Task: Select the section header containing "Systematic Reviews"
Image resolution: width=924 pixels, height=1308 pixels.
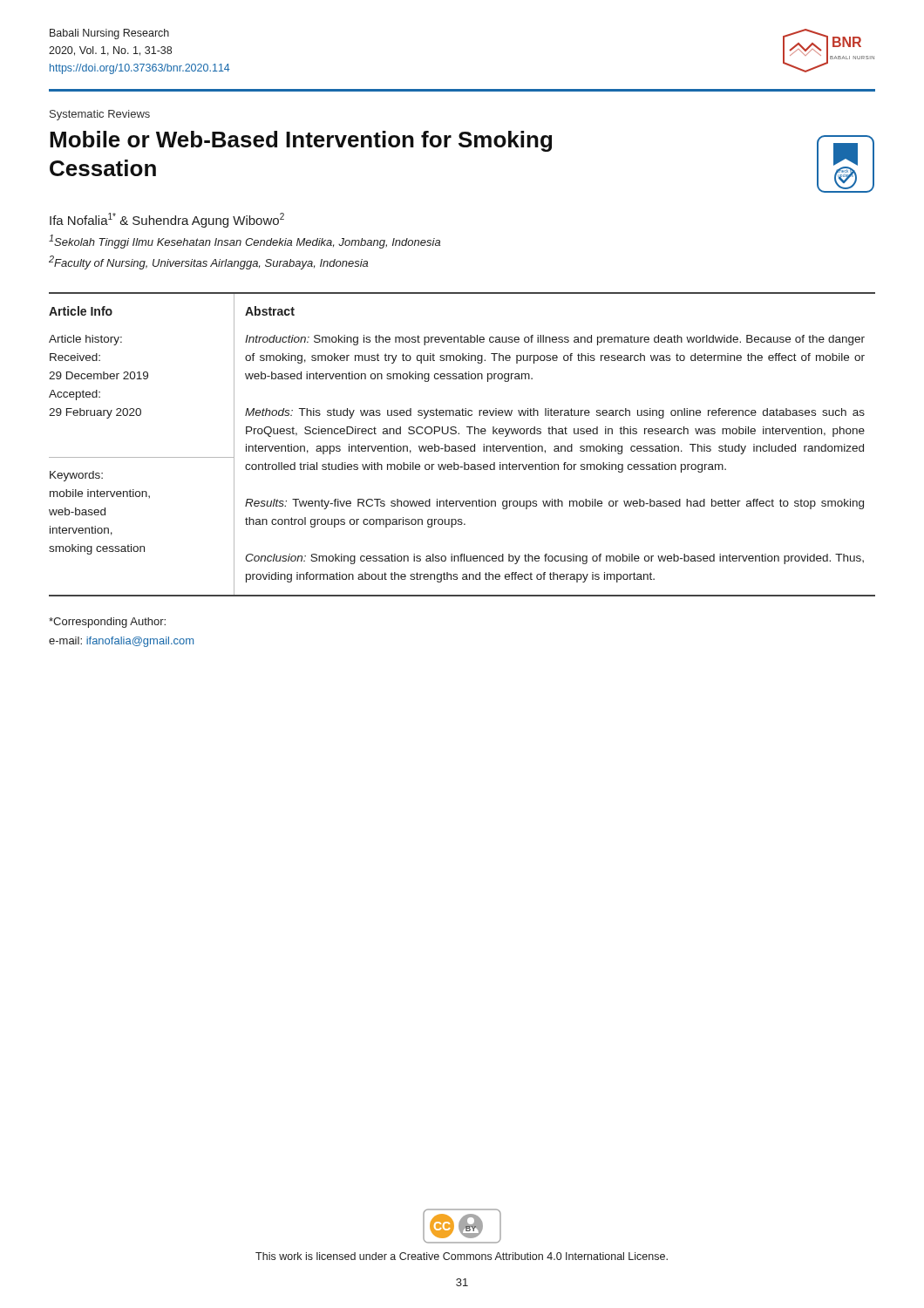Action: pos(100,114)
